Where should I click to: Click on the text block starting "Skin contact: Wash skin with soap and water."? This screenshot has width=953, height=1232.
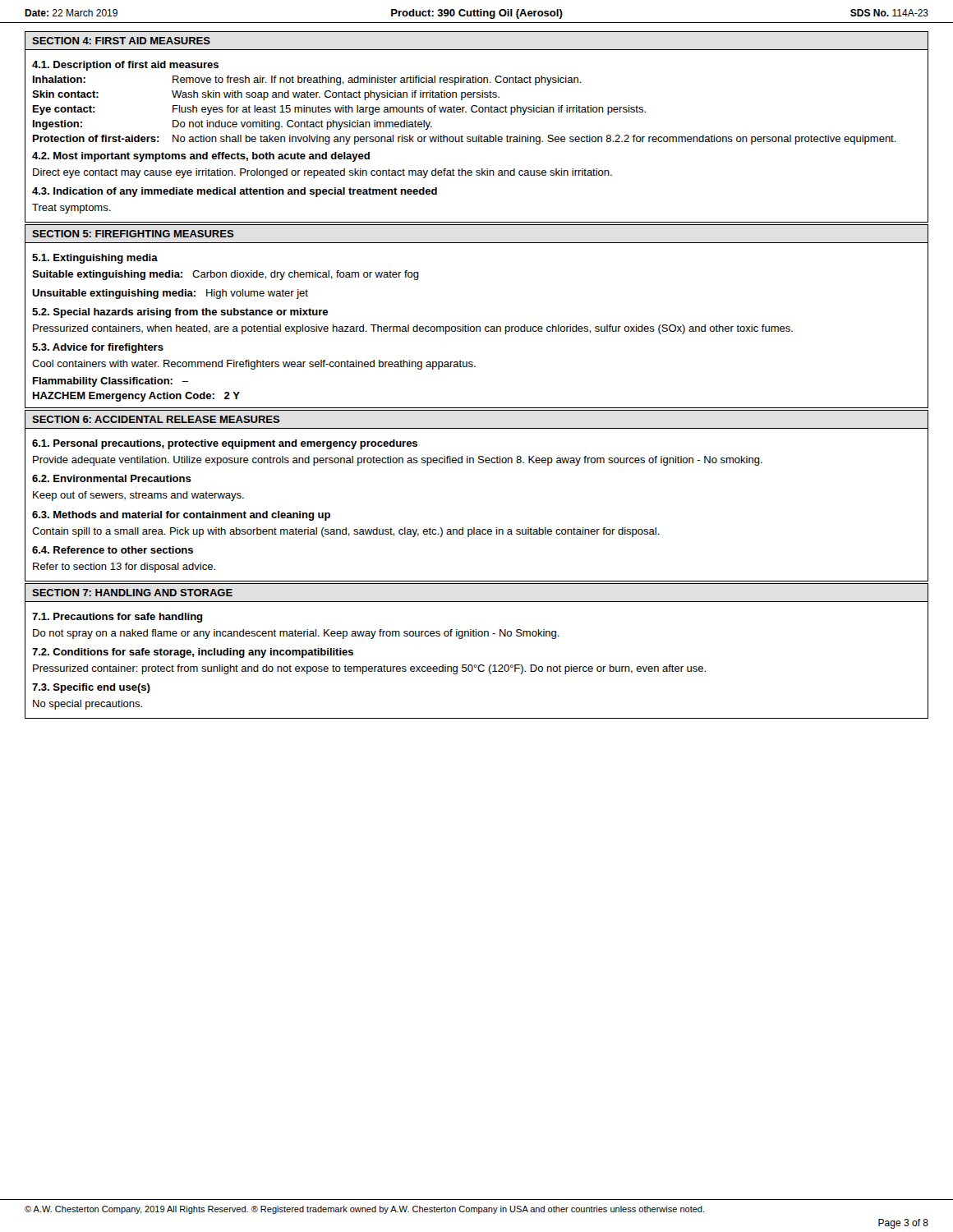(476, 94)
